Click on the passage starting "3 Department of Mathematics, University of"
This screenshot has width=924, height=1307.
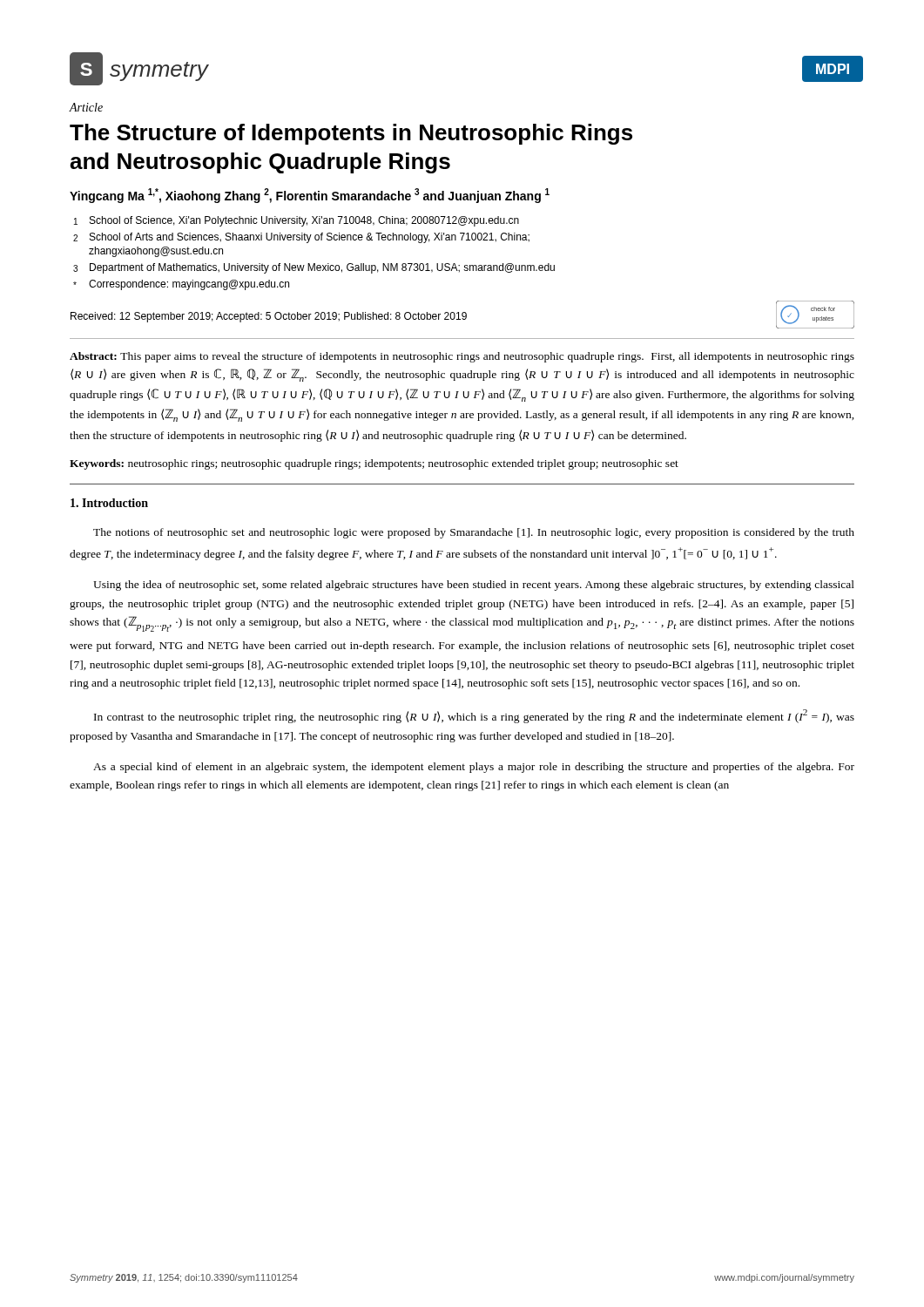click(x=314, y=268)
